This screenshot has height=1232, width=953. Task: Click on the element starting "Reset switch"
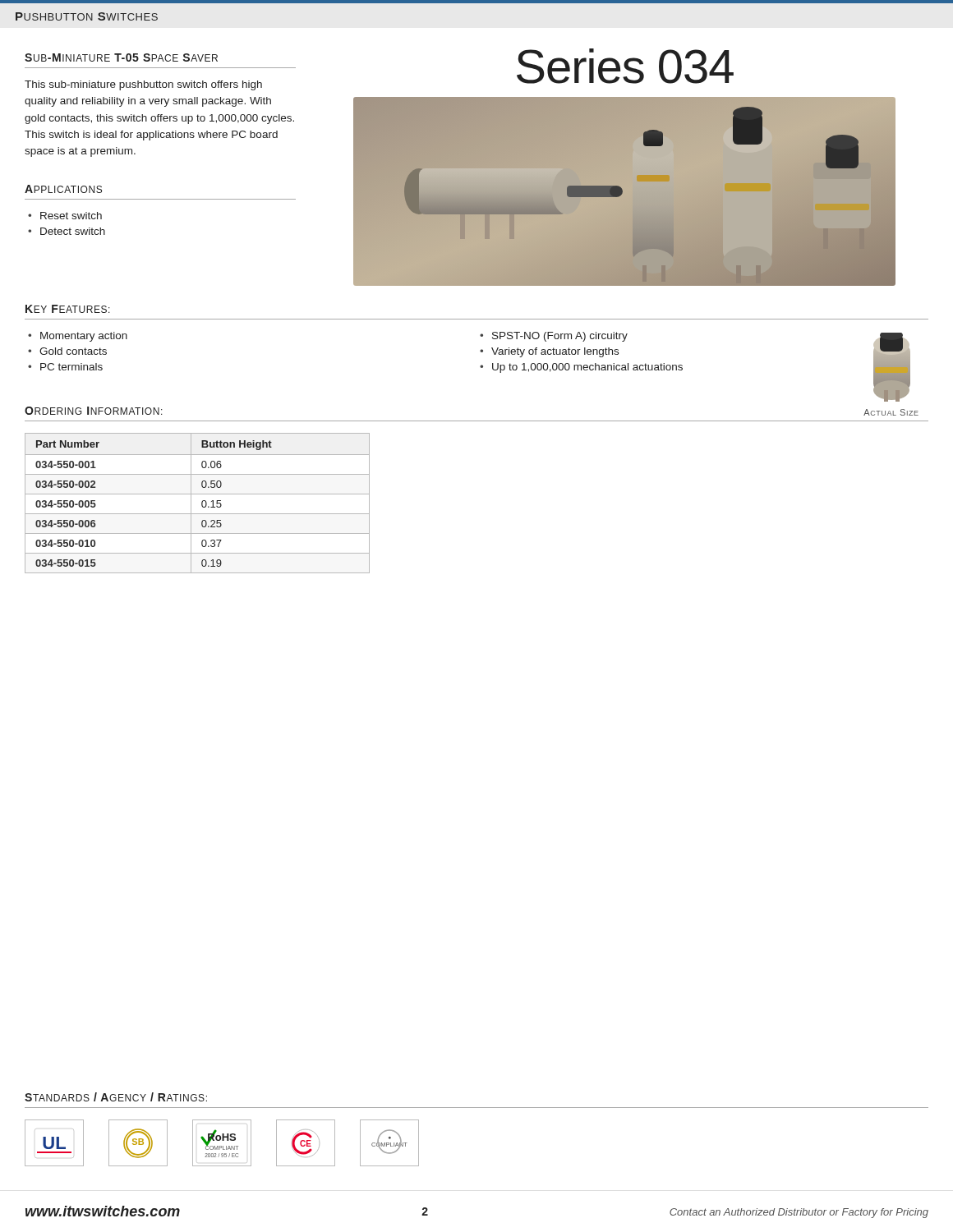(x=71, y=216)
